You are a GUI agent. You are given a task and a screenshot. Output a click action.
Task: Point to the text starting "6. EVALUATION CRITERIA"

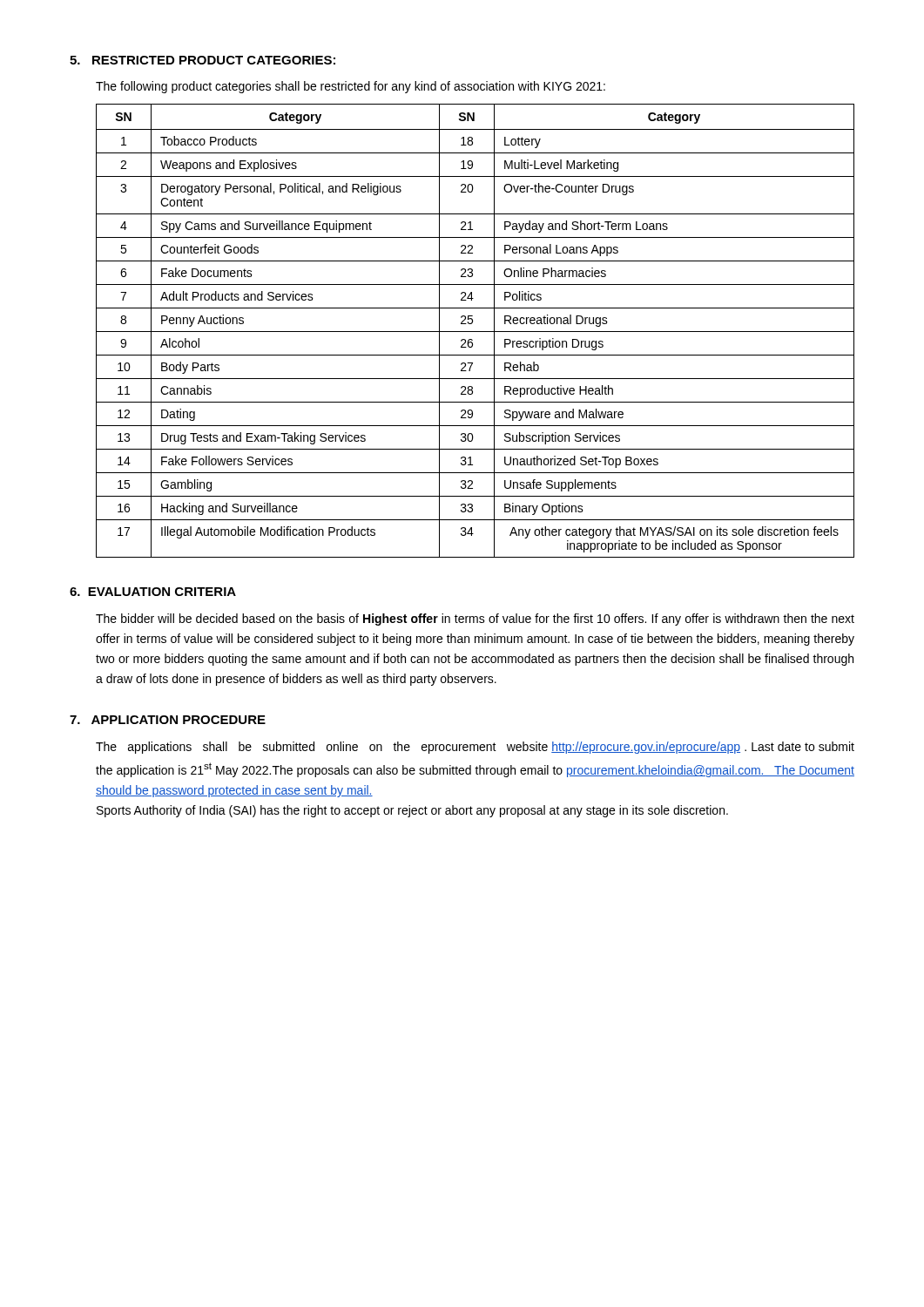153,591
